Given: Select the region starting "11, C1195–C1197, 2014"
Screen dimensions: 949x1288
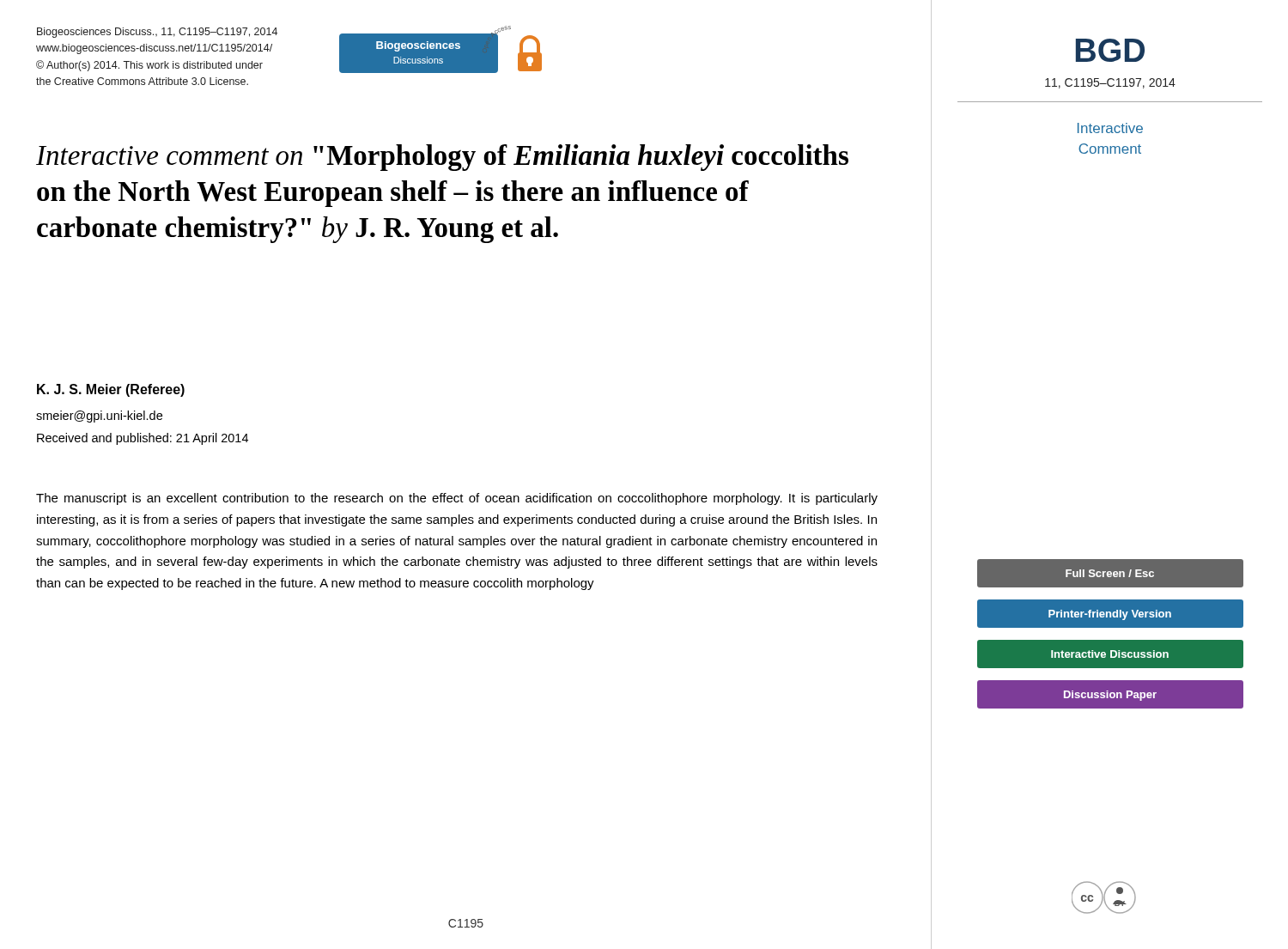Looking at the screenshot, I should (x=1110, y=82).
